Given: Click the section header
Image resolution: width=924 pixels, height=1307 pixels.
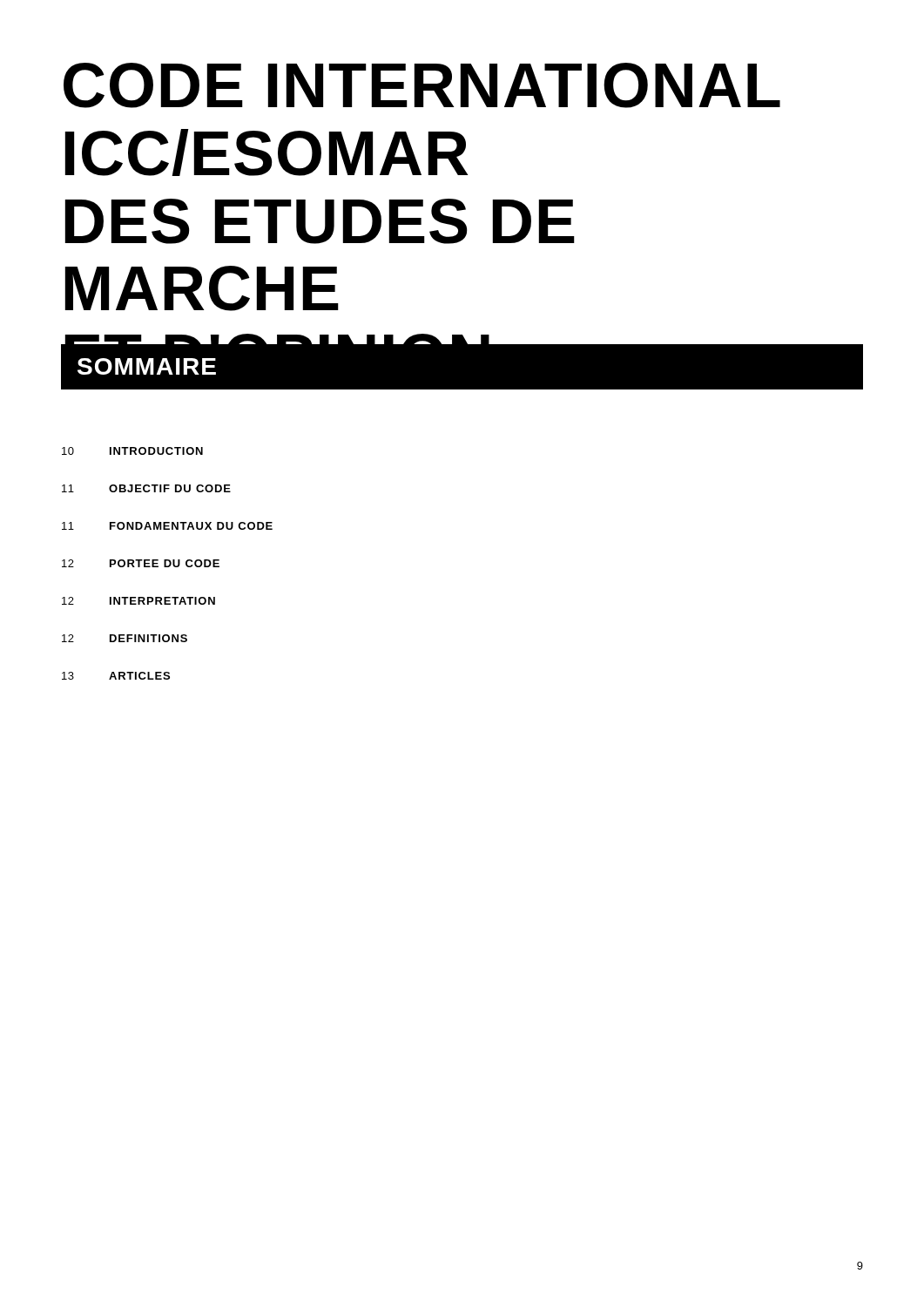Looking at the screenshot, I should point(147,366).
